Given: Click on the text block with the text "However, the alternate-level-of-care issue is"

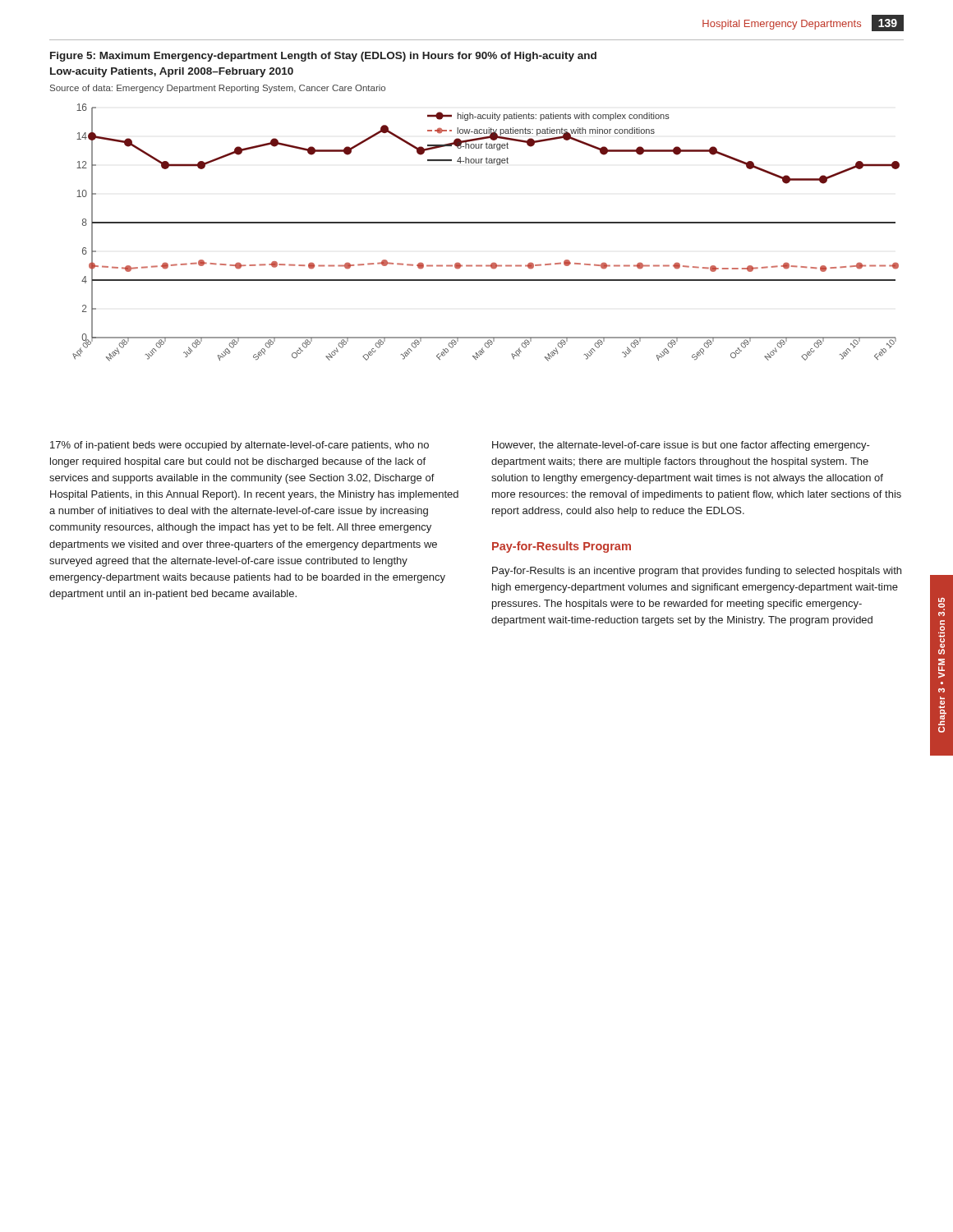Looking at the screenshot, I should point(698,478).
